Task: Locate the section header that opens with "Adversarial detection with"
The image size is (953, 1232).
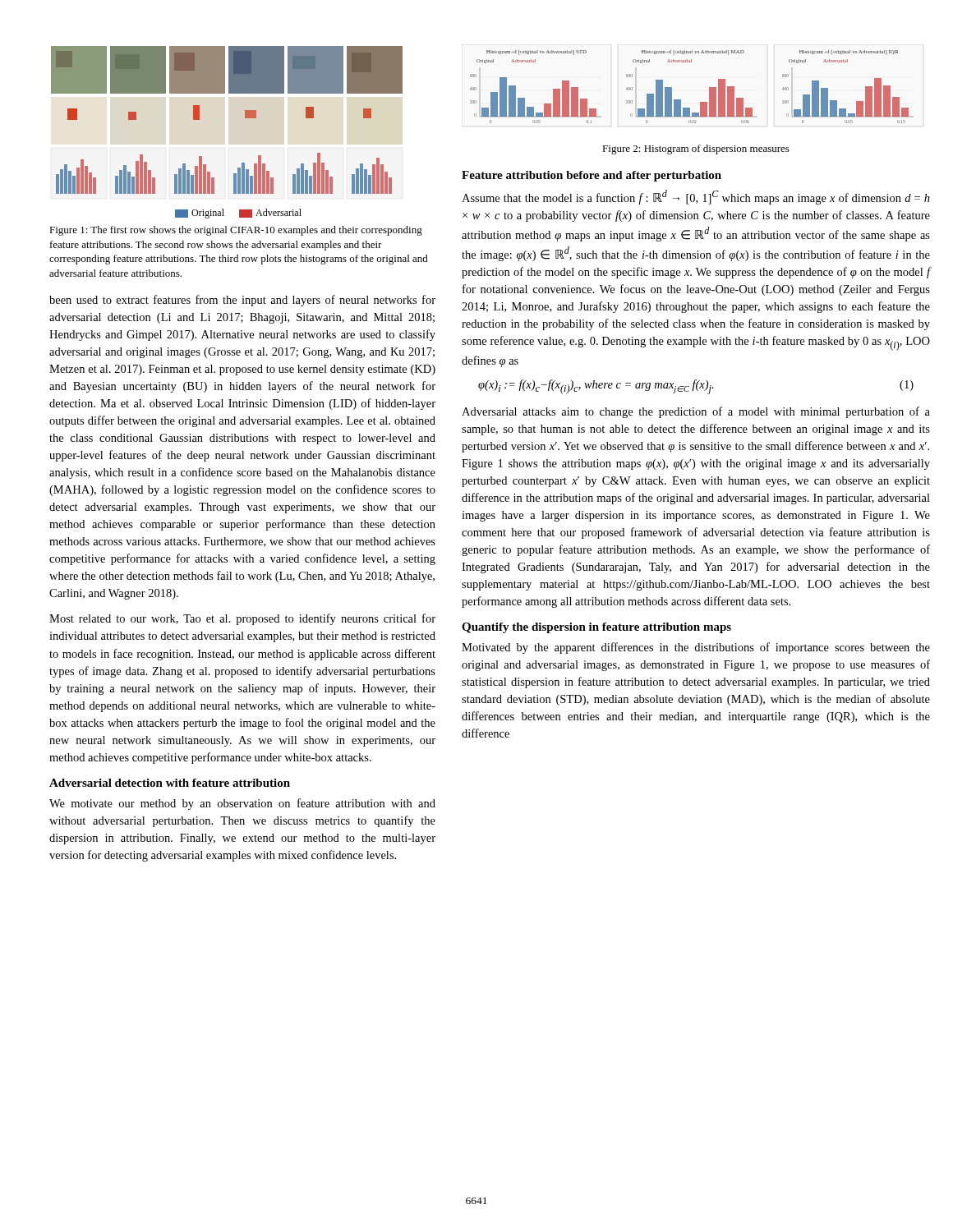Action: point(170,782)
